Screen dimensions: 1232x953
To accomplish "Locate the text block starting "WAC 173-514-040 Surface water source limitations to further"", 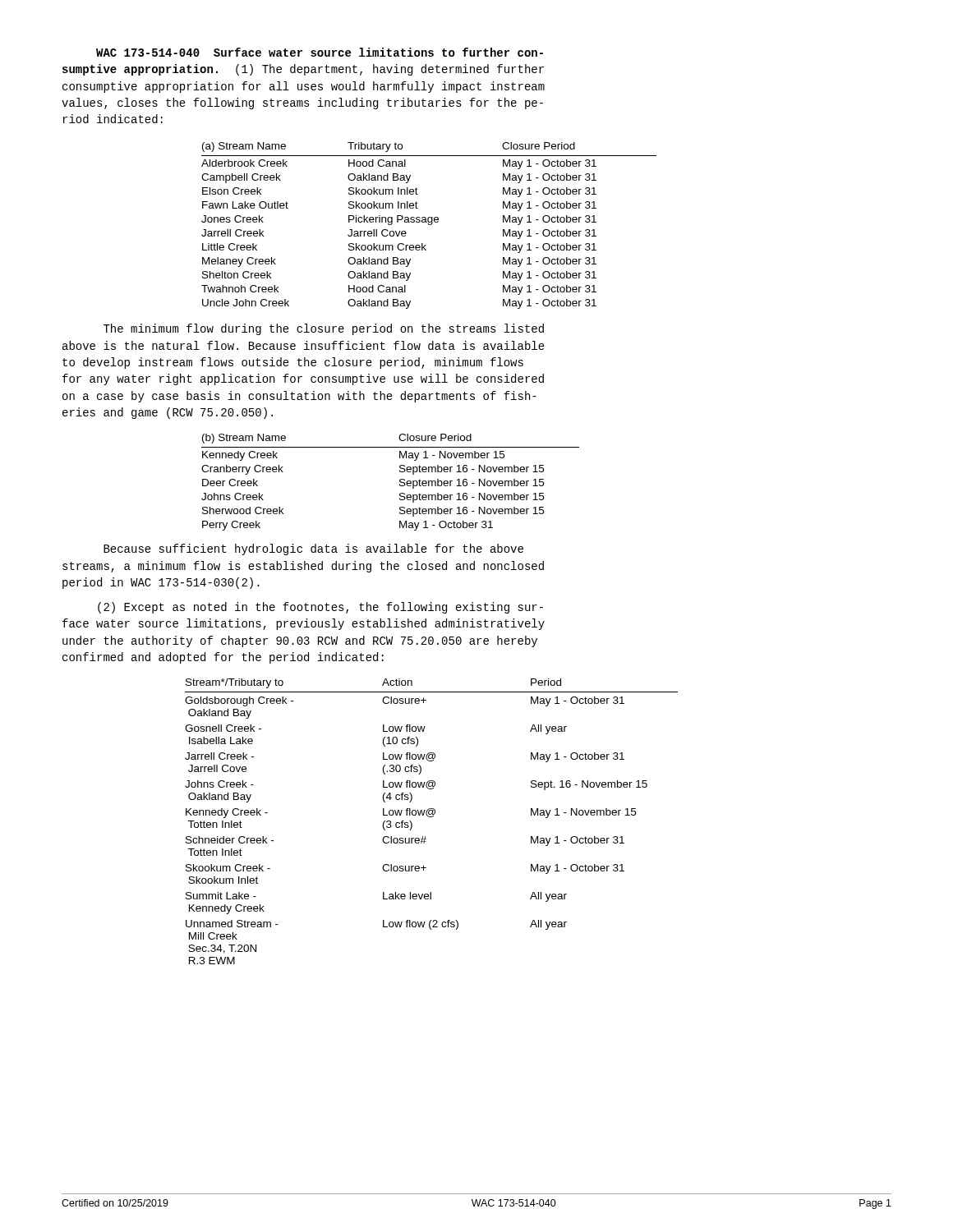I will coord(303,87).
